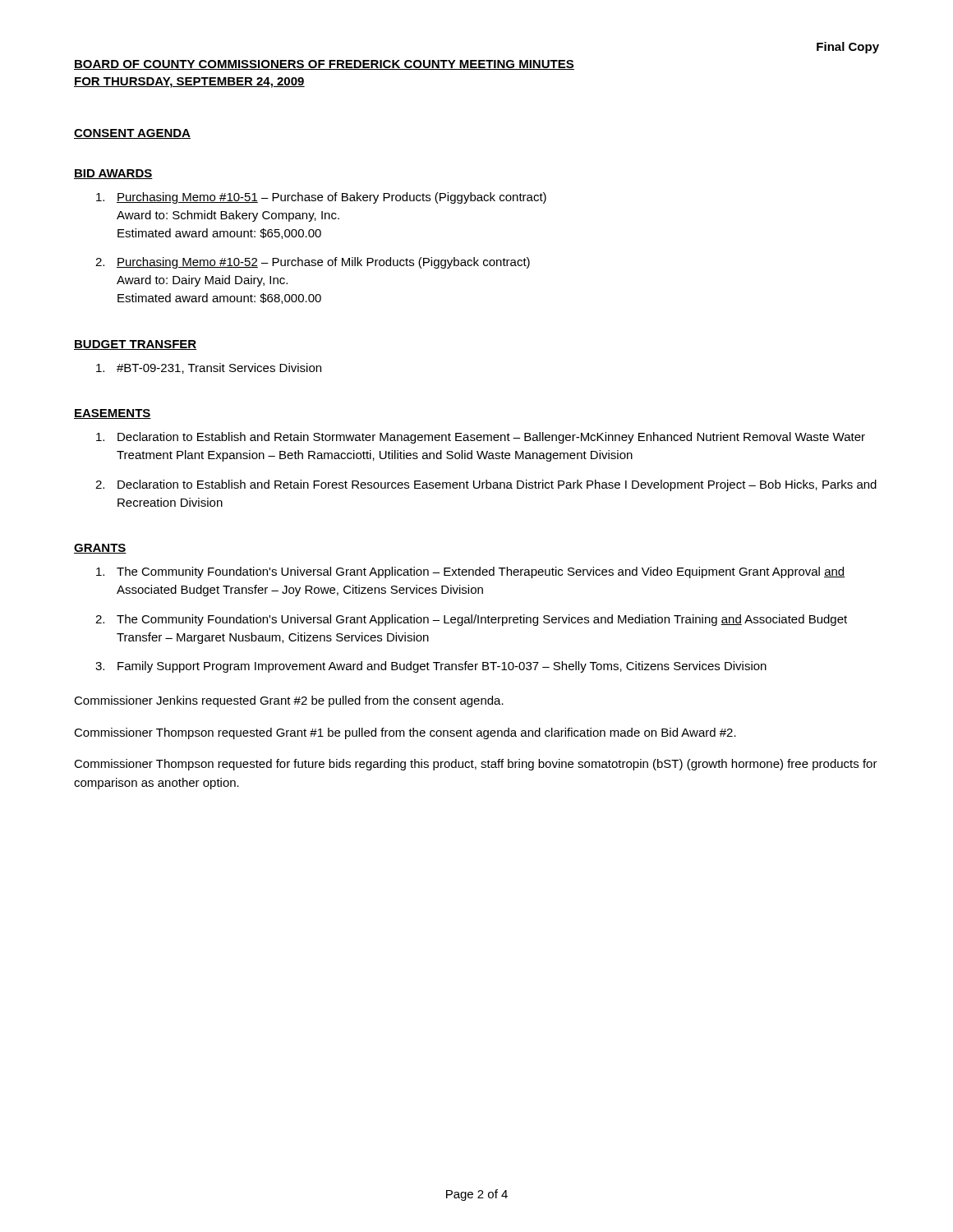The height and width of the screenshot is (1232, 953).
Task: Locate the text starting "3. Family Support Program"
Action: [487, 666]
